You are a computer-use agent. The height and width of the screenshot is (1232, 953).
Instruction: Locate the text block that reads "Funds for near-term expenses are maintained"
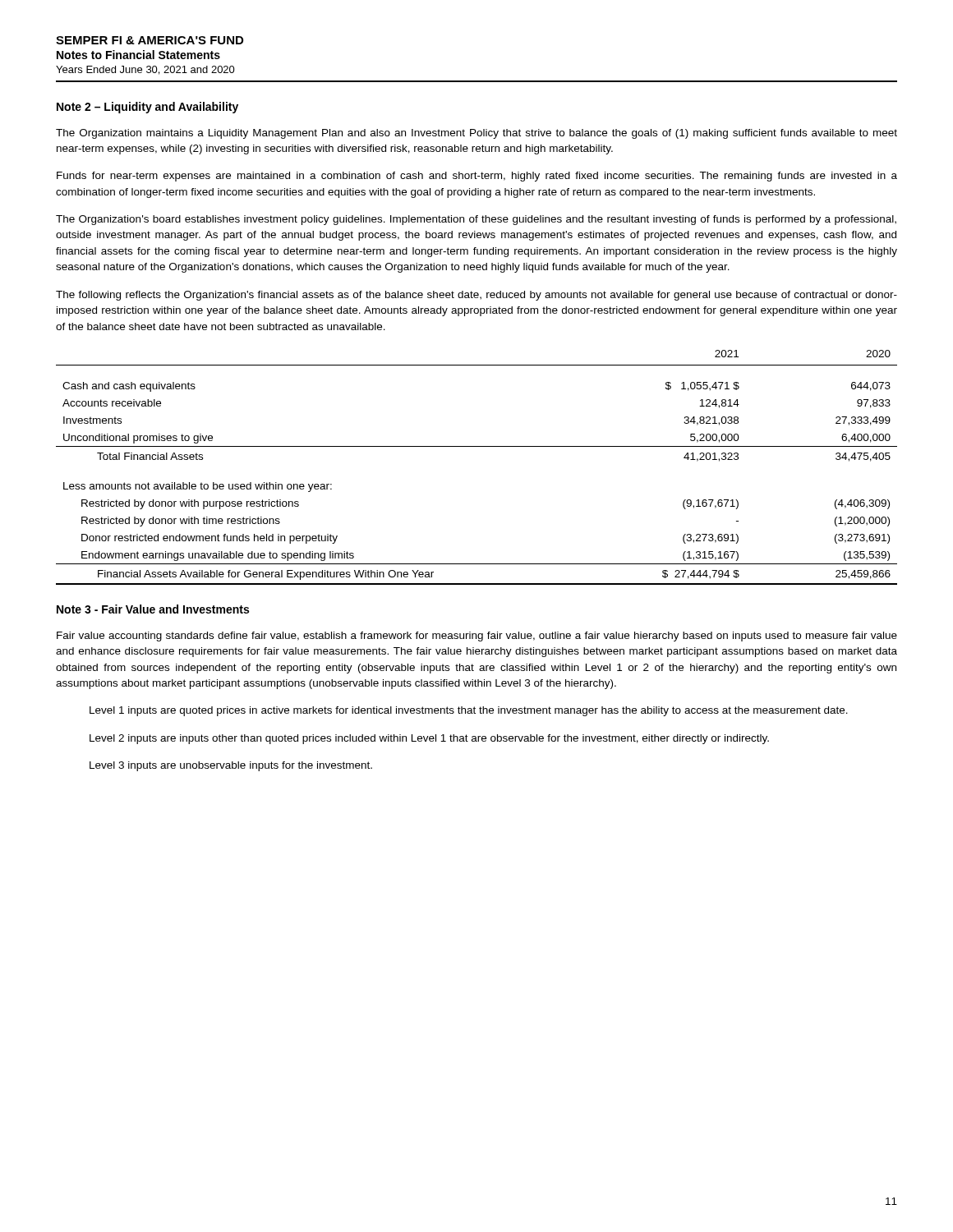point(476,184)
